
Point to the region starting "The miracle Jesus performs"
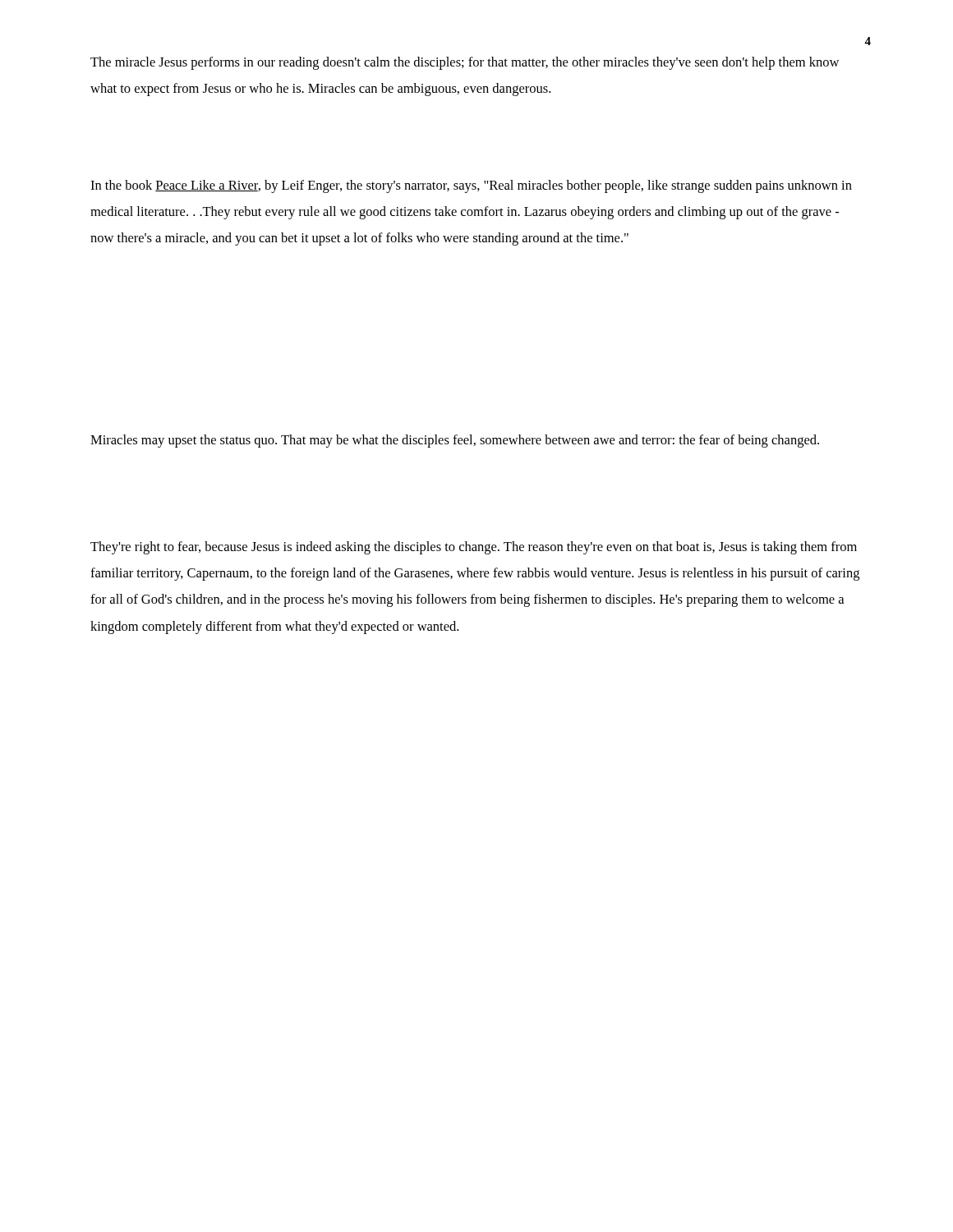pos(465,75)
